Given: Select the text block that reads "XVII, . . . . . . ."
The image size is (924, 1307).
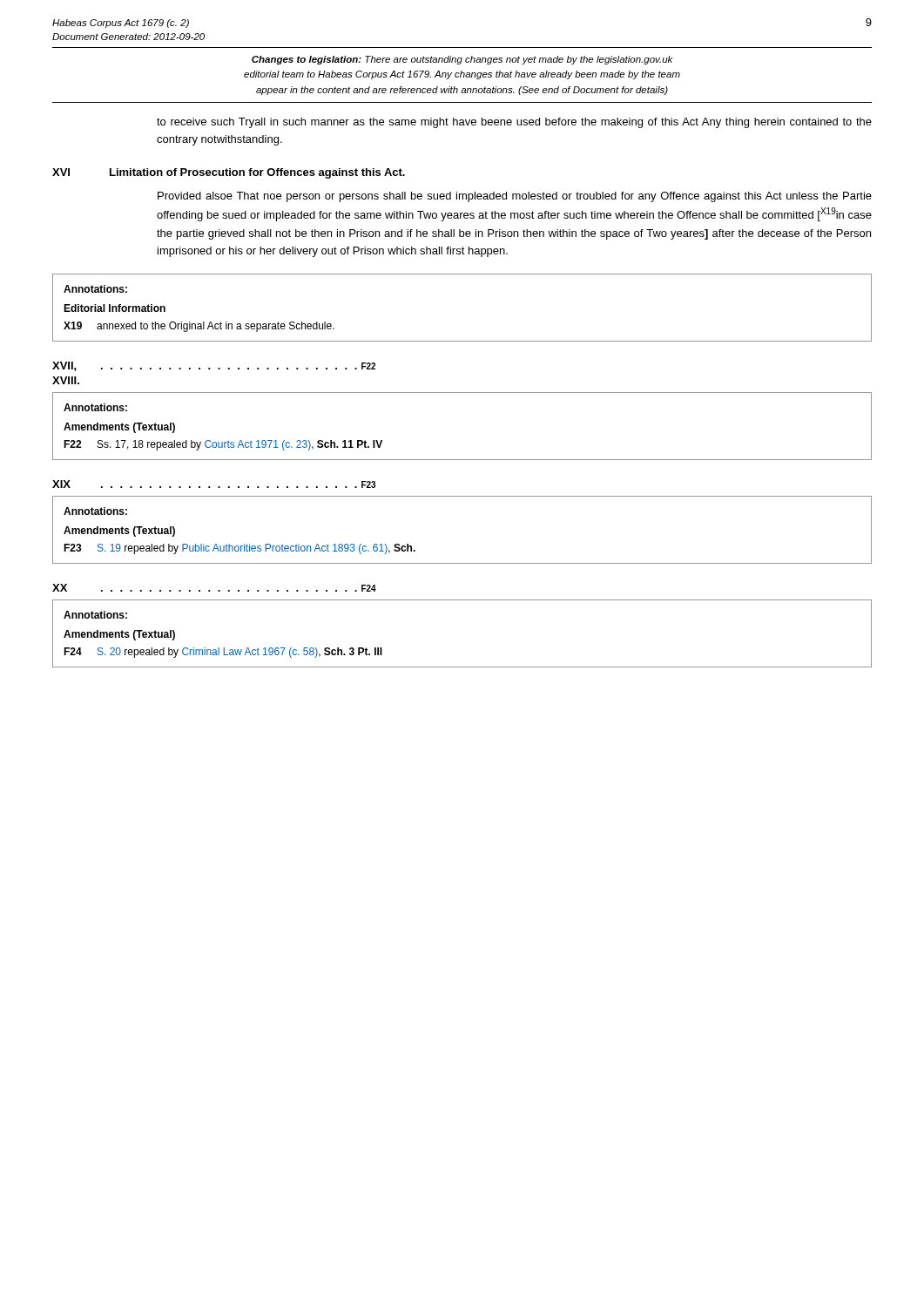Looking at the screenshot, I should click(68, 366).
